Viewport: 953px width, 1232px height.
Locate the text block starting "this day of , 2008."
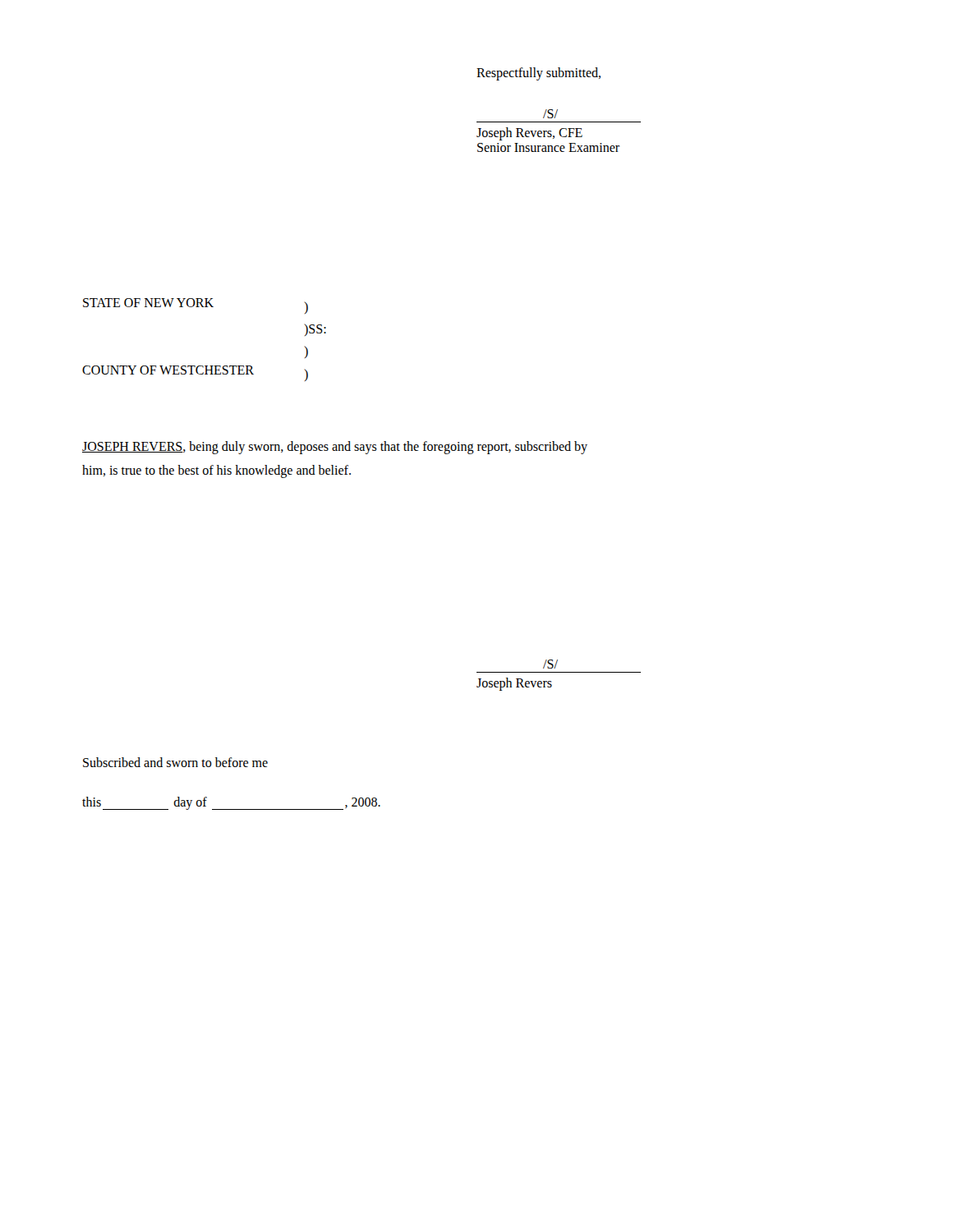click(x=231, y=802)
